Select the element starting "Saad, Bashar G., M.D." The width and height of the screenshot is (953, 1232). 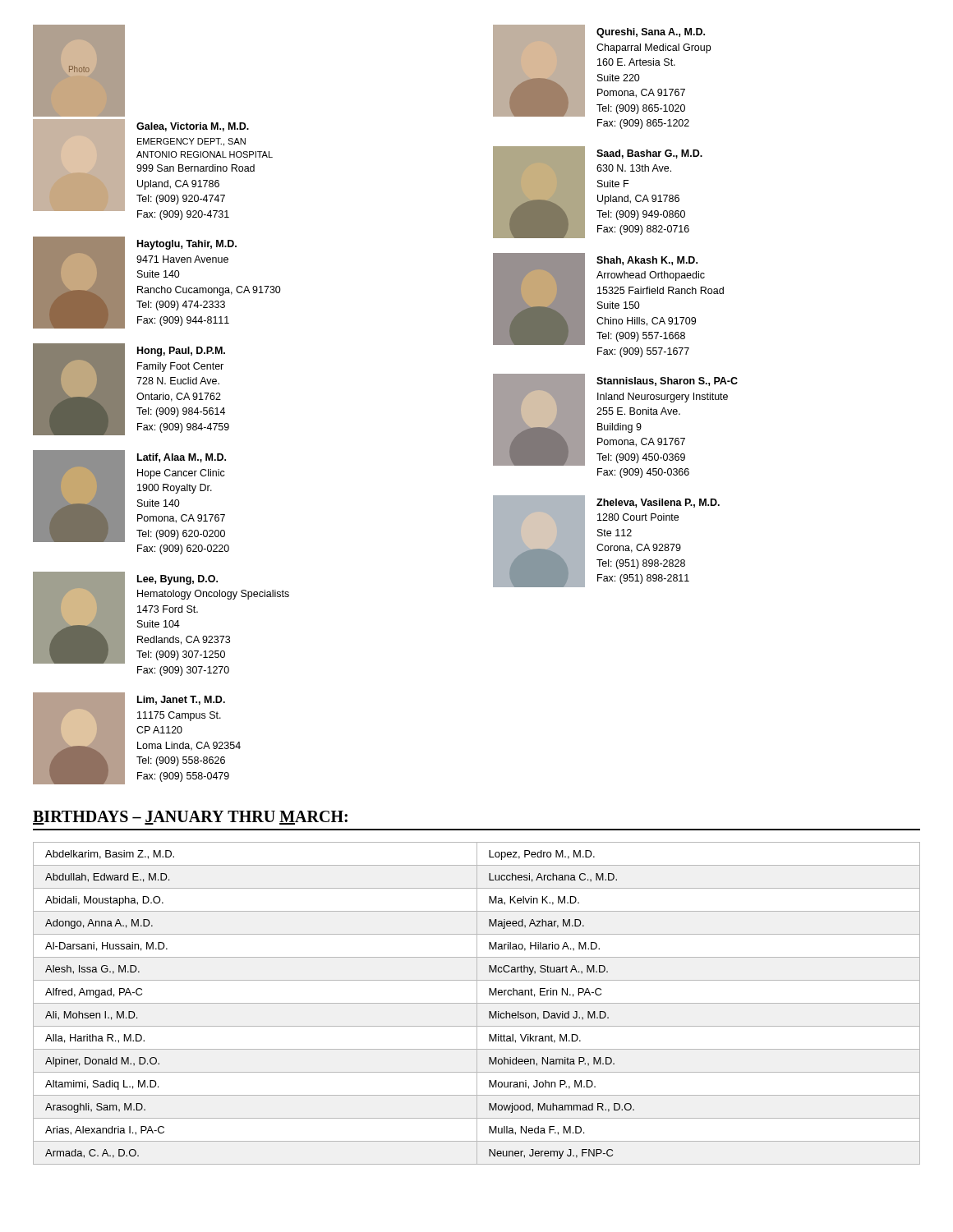pyautogui.click(x=650, y=191)
